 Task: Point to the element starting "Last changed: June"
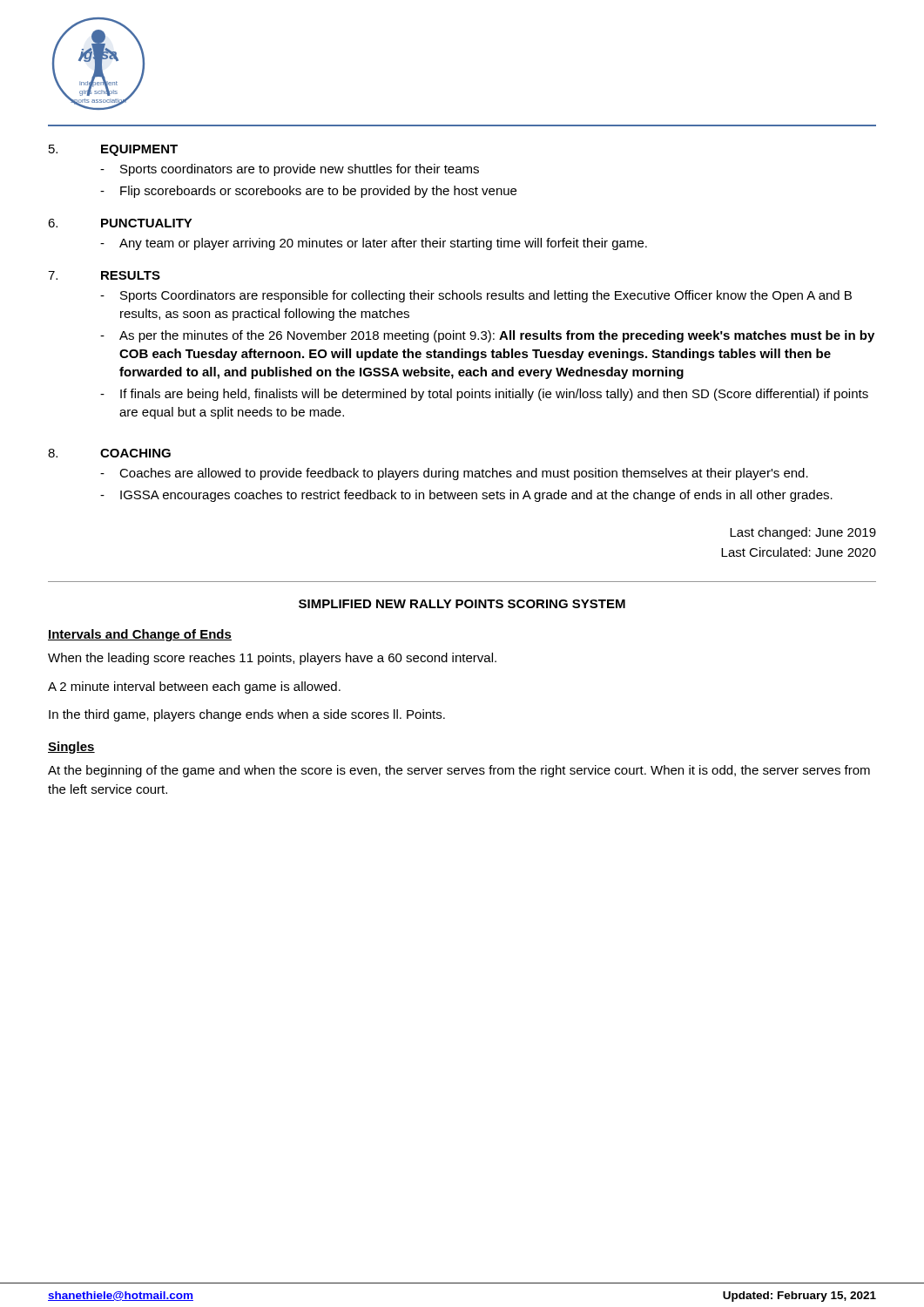coord(798,542)
